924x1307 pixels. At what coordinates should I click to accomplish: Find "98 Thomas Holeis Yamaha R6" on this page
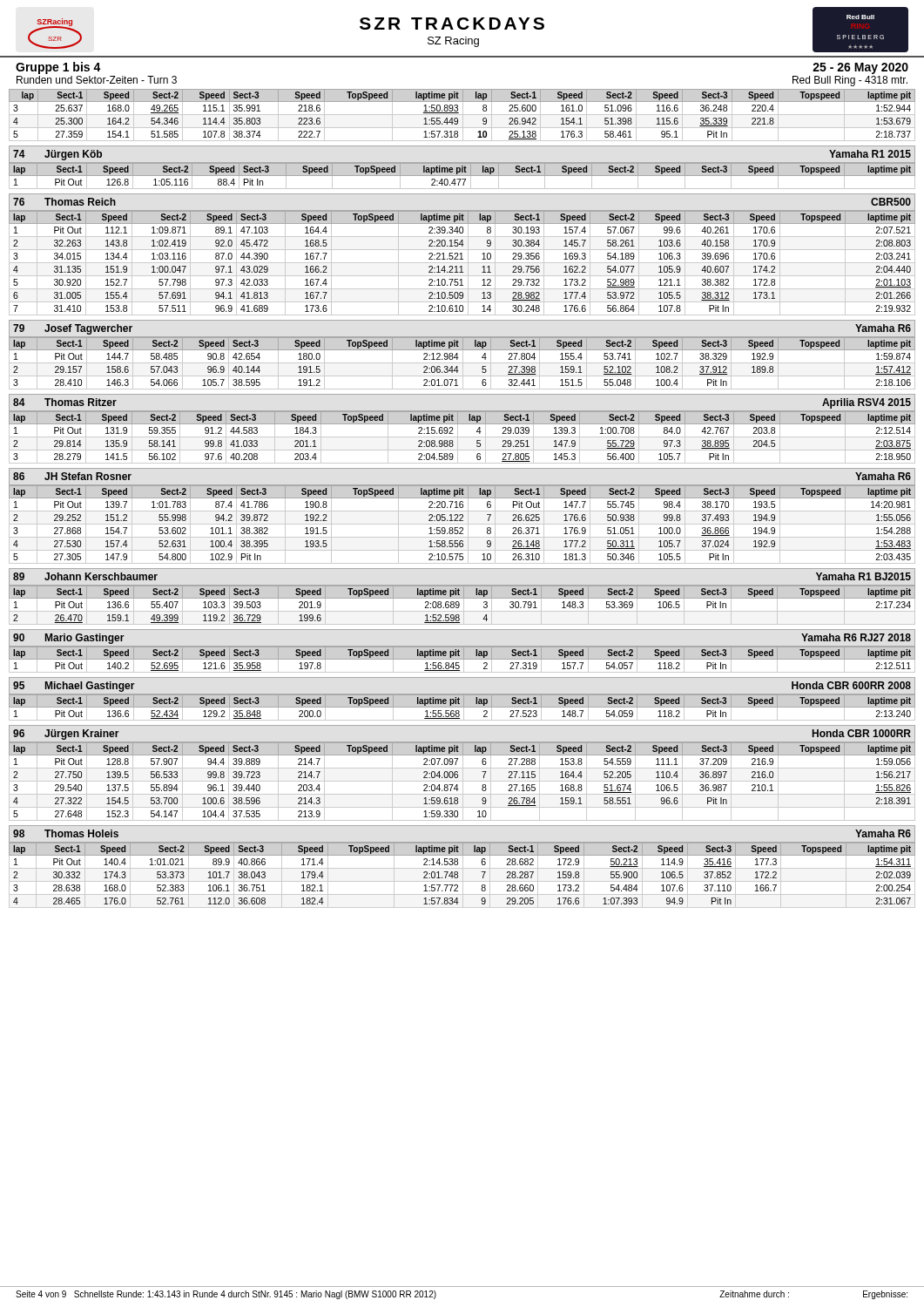tap(462, 834)
